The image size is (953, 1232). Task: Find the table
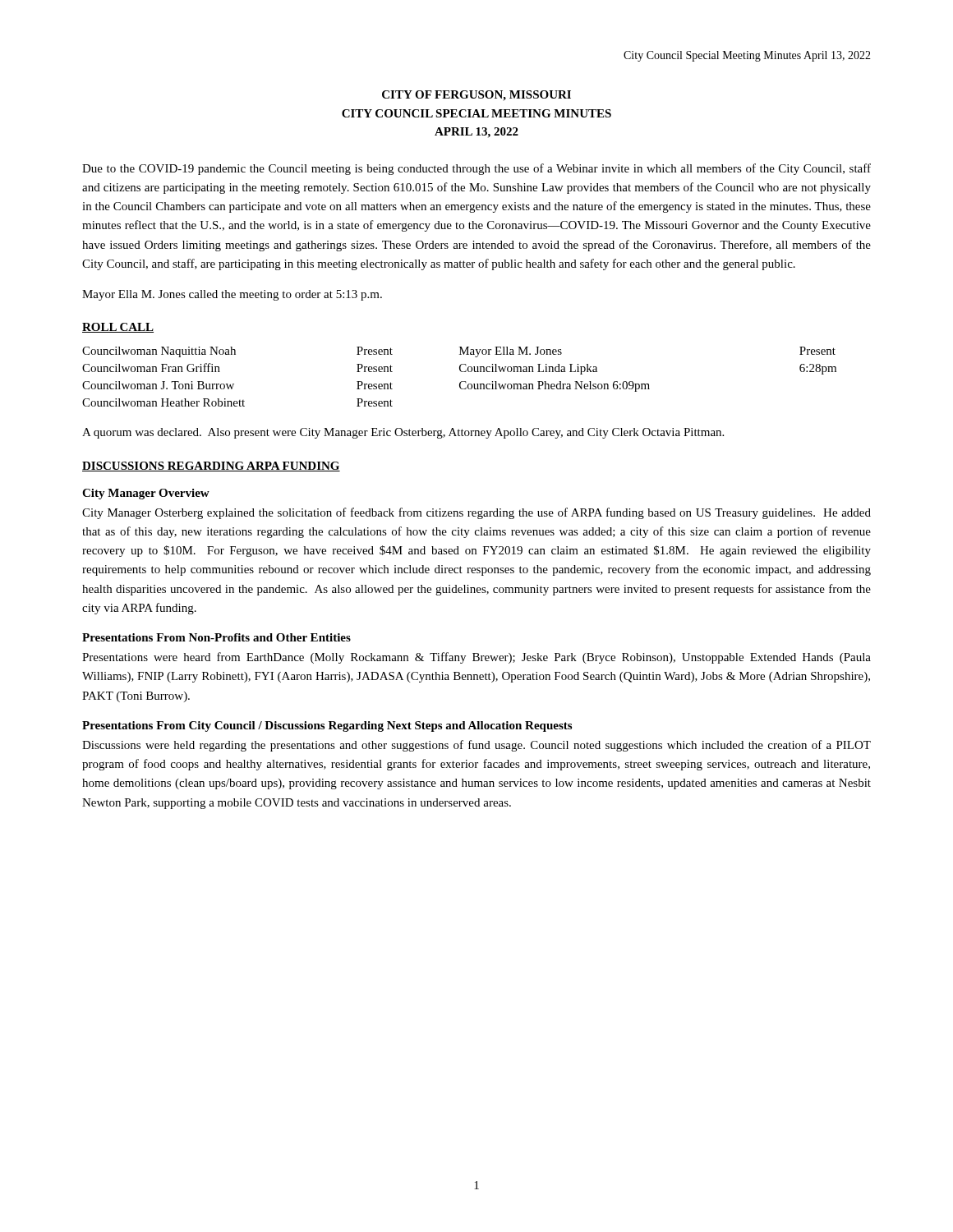[x=476, y=377]
